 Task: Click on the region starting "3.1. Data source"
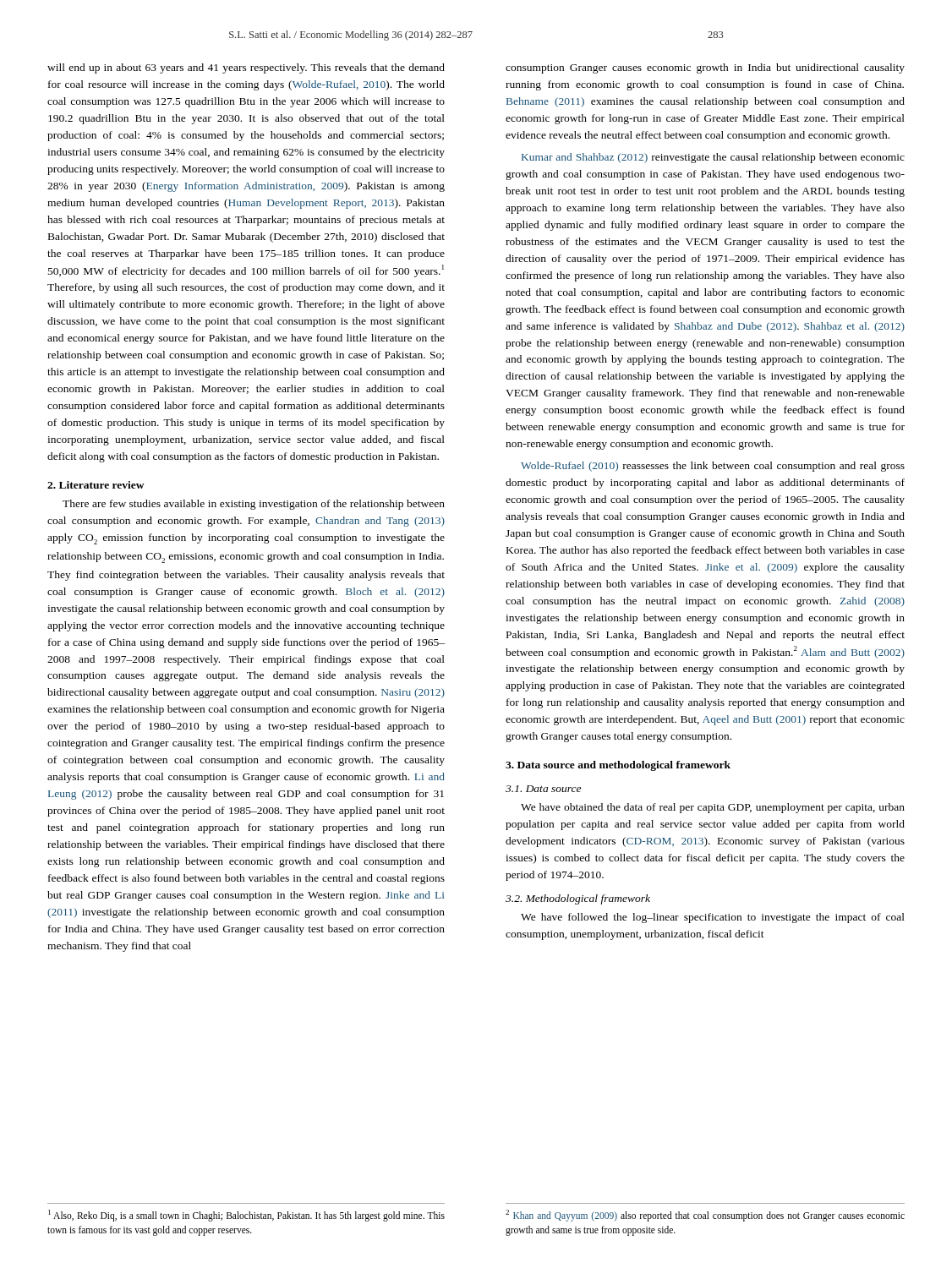point(543,789)
